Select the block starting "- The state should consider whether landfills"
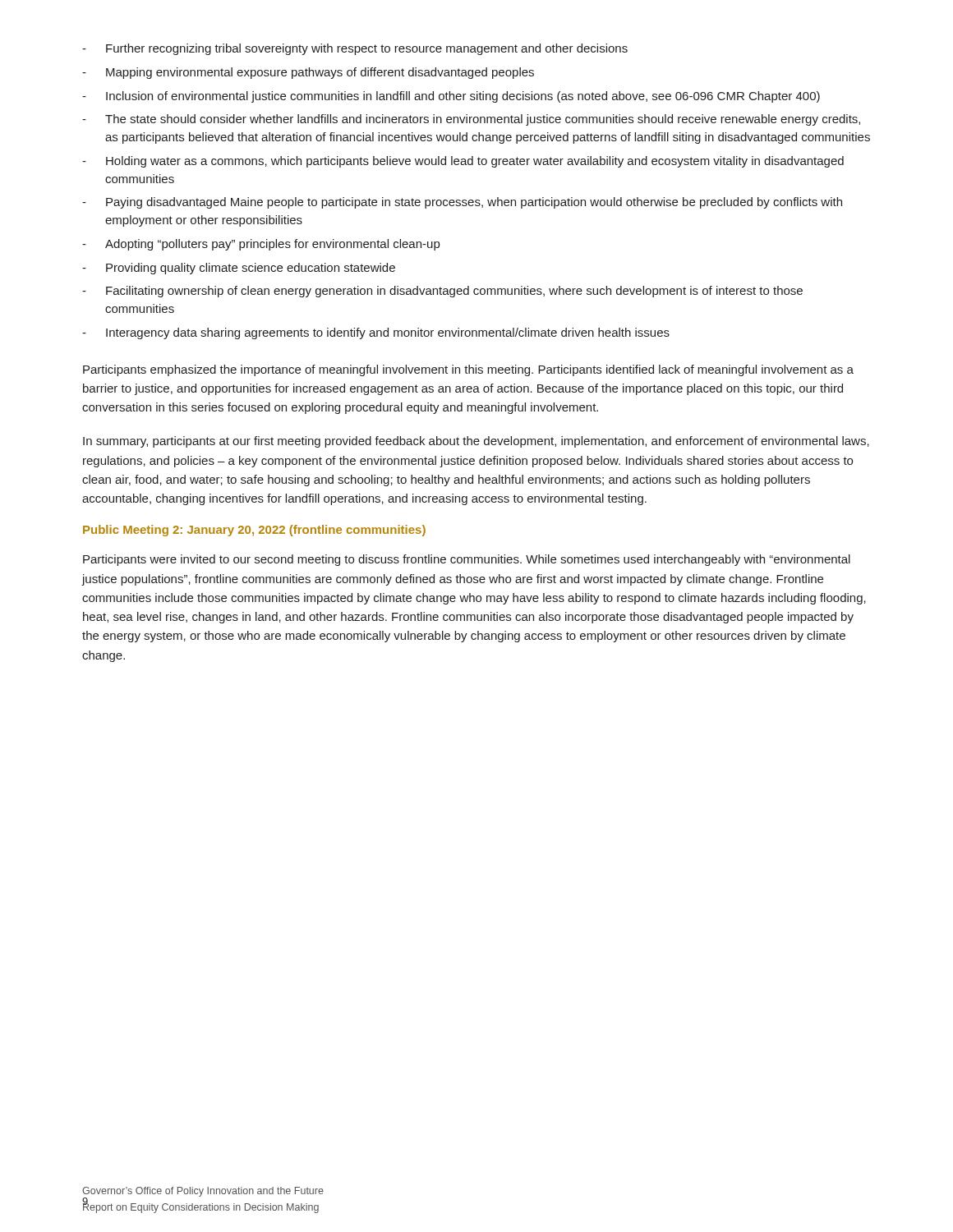This screenshot has height=1232, width=953. [476, 128]
